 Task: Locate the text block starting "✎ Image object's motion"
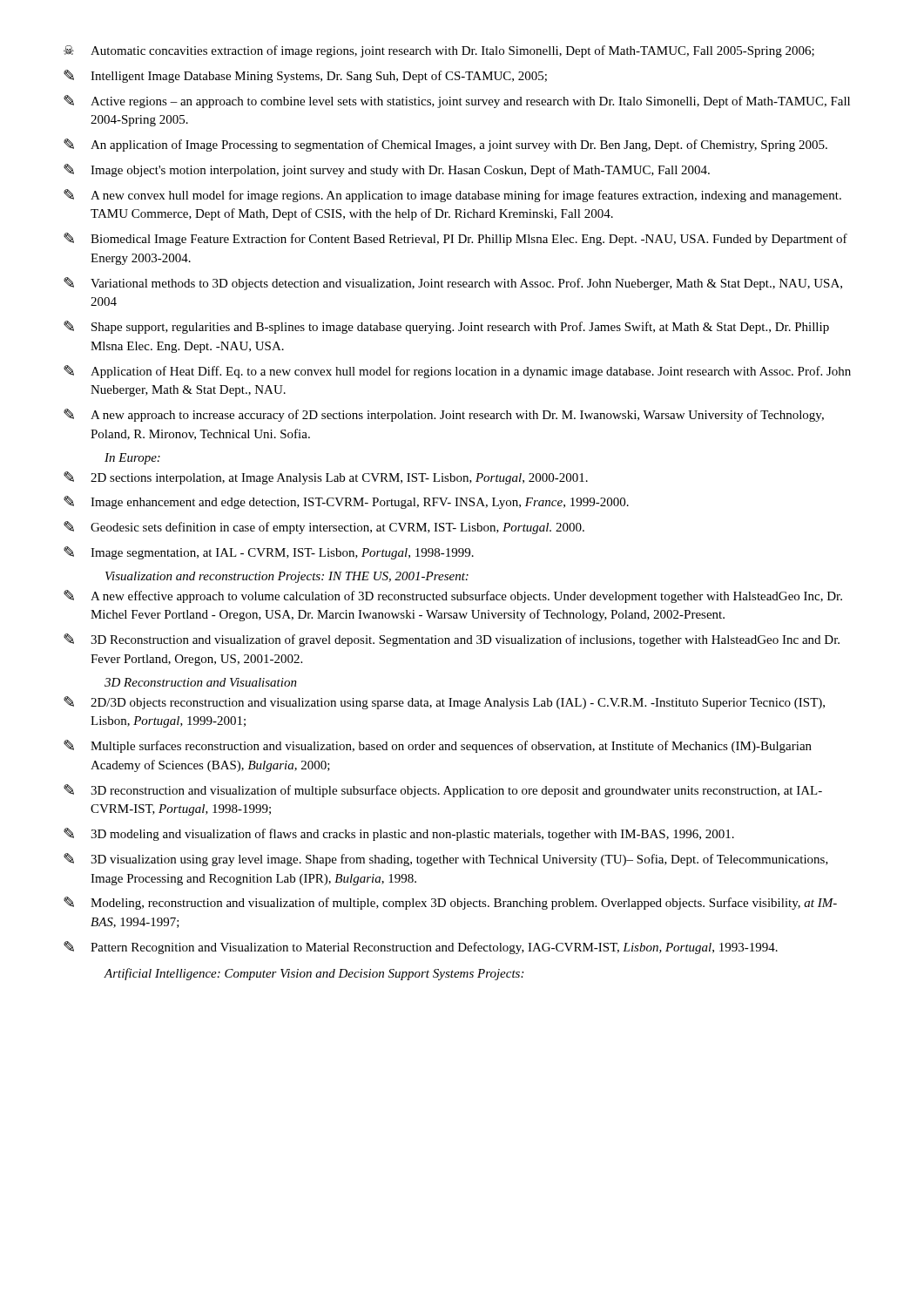[x=462, y=170]
